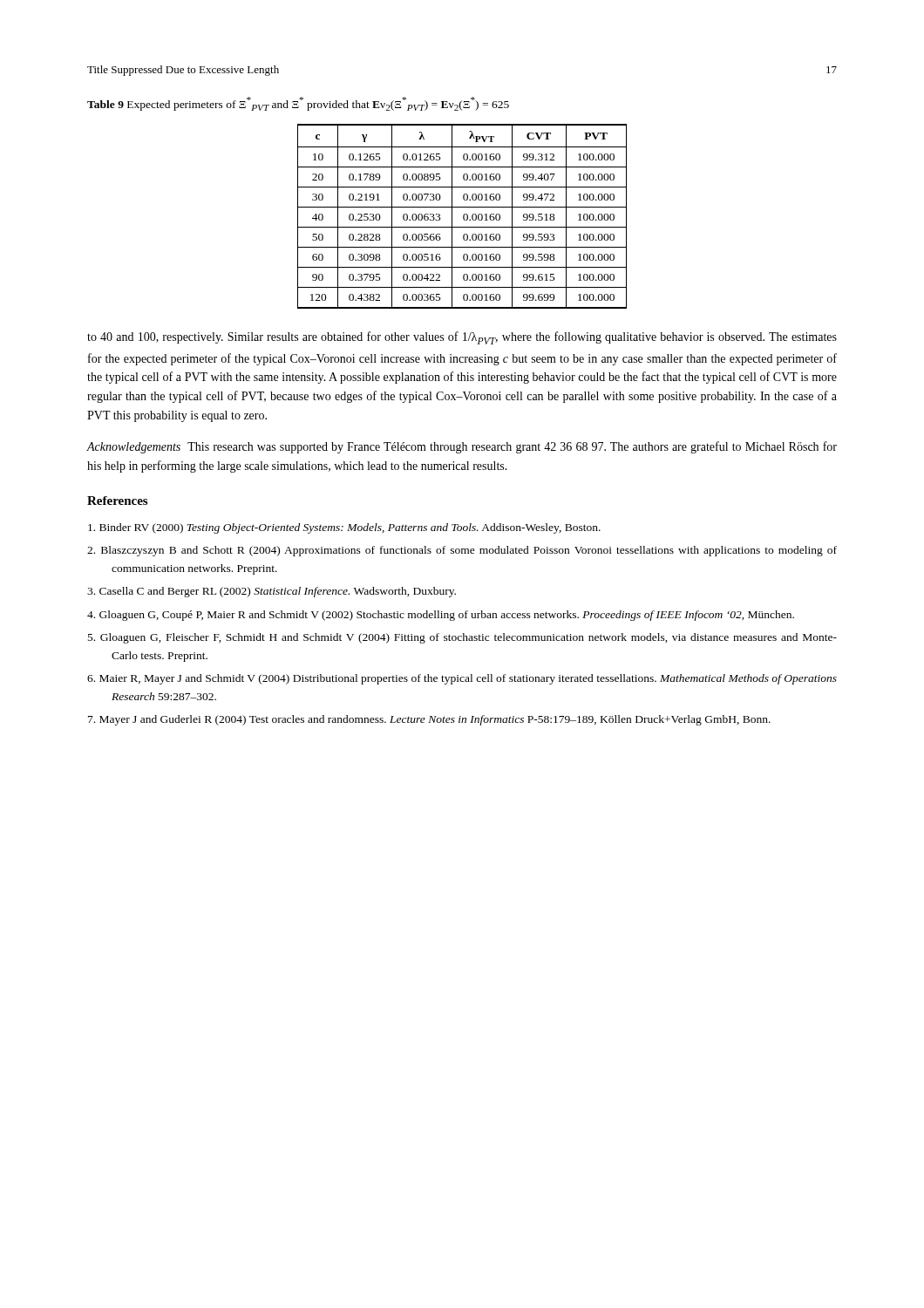Viewport: 924px width, 1308px height.
Task: Find the block on this page that starts "6. Maier R, Mayer J and"
Action: 462,687
